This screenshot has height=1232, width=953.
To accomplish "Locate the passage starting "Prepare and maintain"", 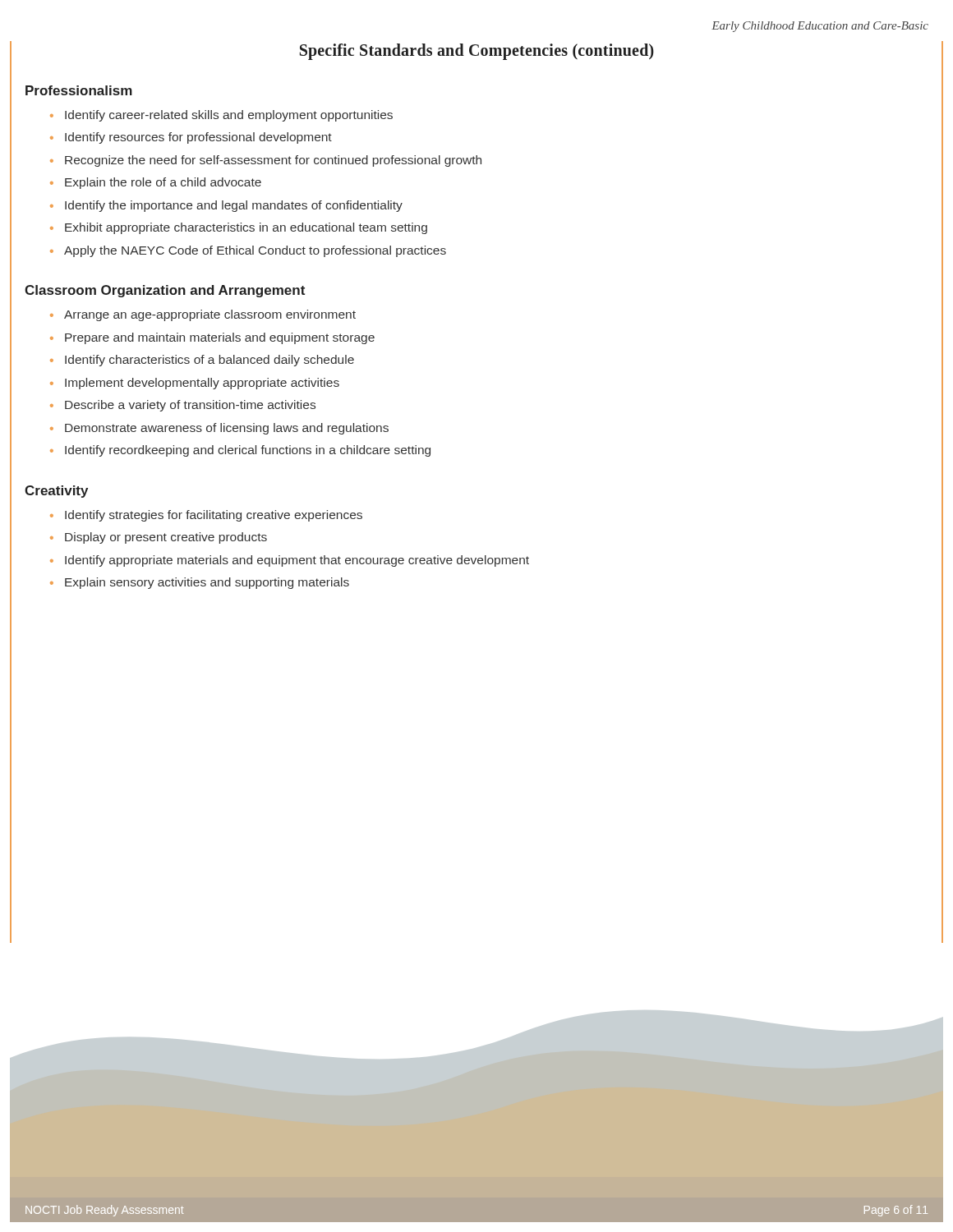I will [219, 337].
